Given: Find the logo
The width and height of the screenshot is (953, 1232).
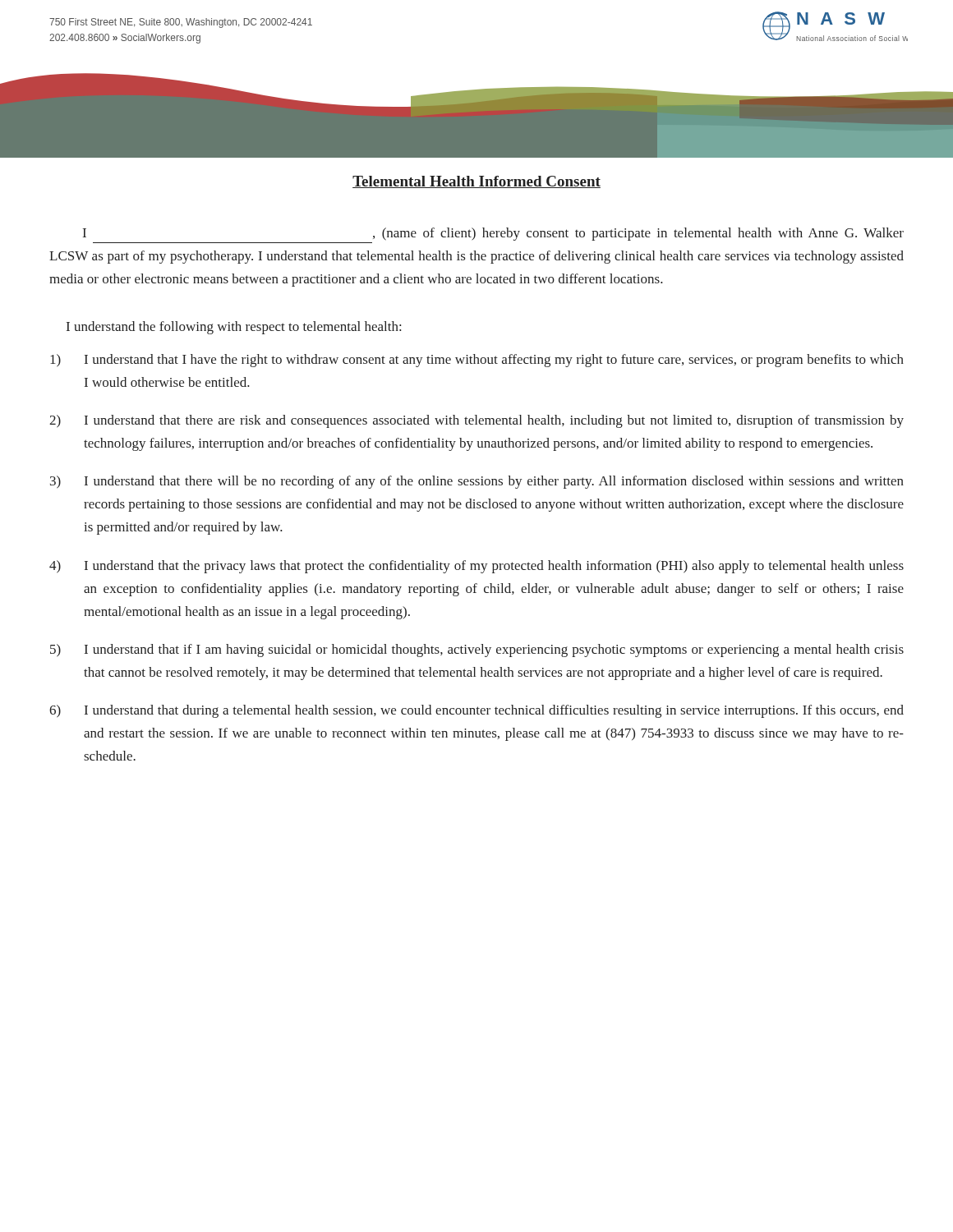Looking at the screenshot, I should tap(834, 34).
